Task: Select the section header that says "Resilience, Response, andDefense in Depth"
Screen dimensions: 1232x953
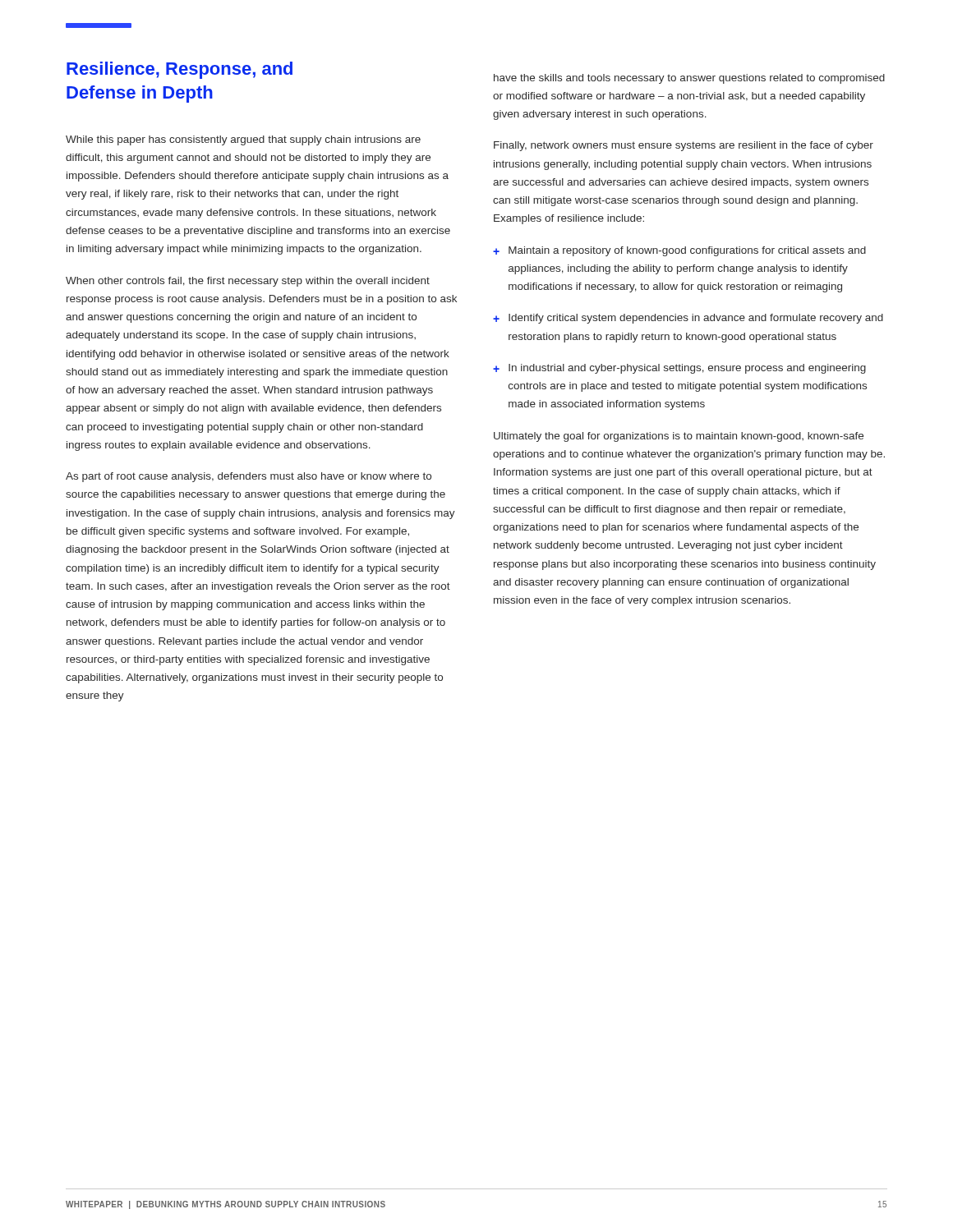Action: click(x=180, y=81)
